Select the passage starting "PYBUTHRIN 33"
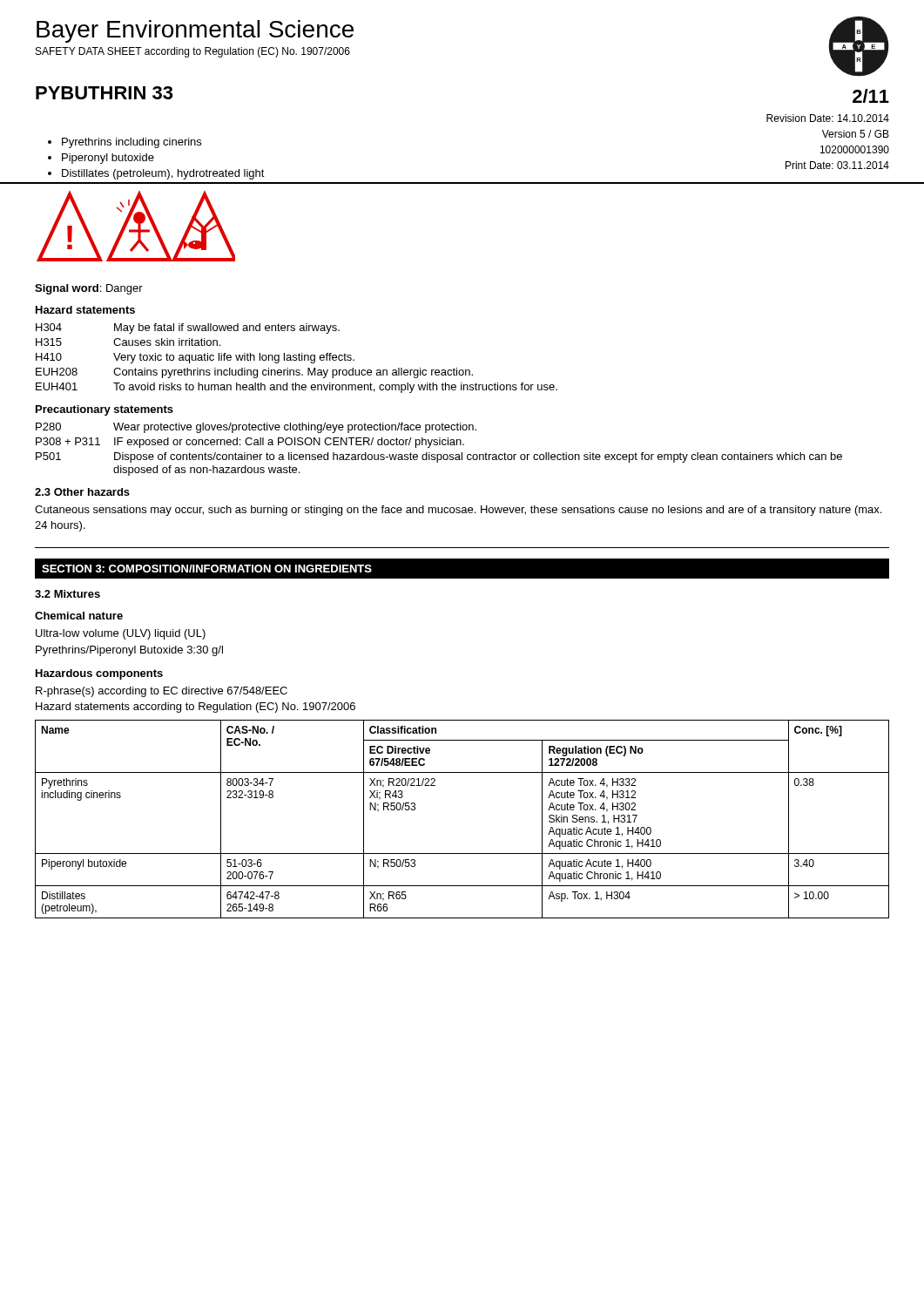Viewport: 924px width, 1307px height. 104,93
